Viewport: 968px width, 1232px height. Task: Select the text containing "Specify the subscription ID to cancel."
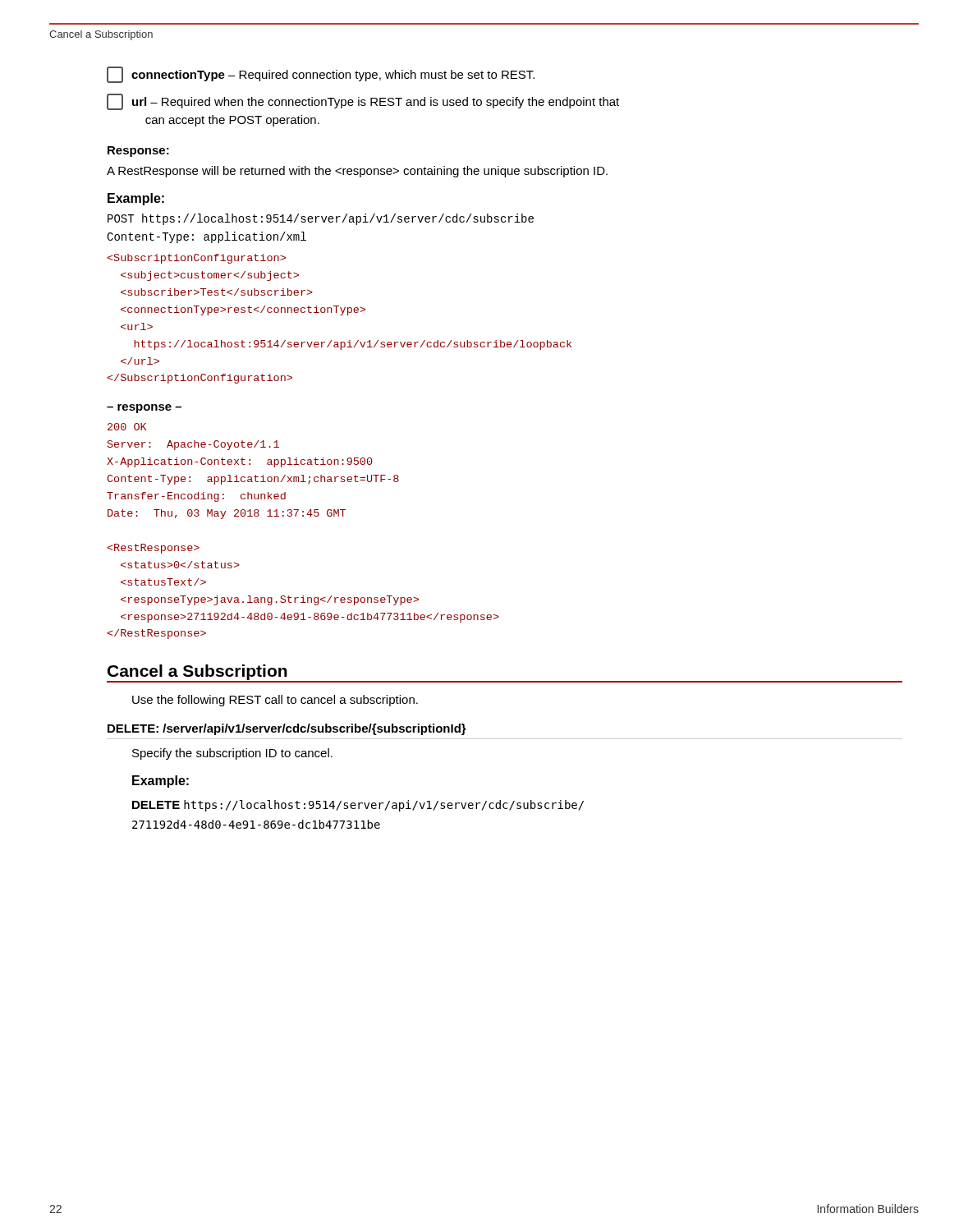[232, 753]
